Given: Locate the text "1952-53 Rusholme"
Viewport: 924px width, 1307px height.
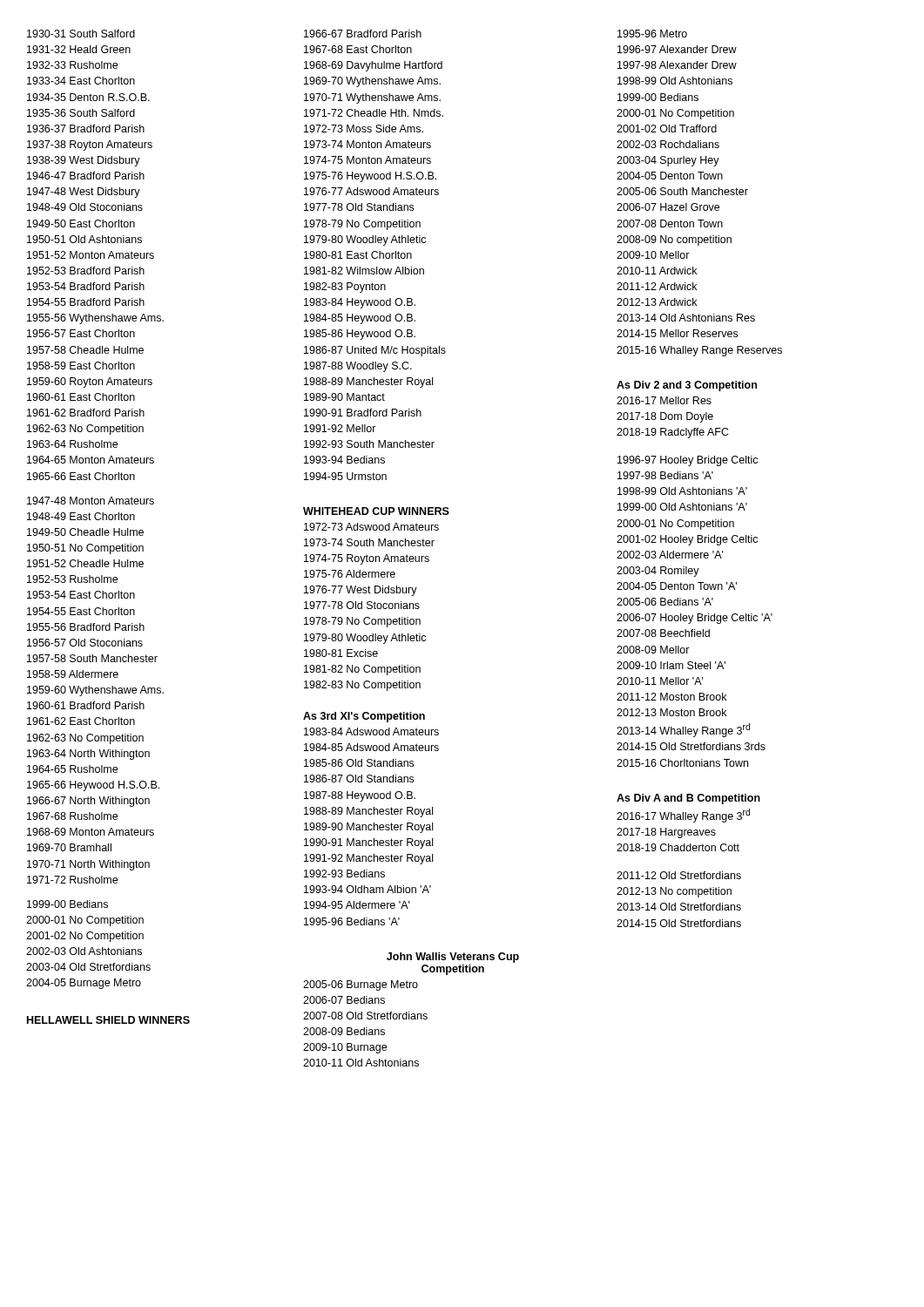Looking at the screenshot, I should tap(72, 580).
